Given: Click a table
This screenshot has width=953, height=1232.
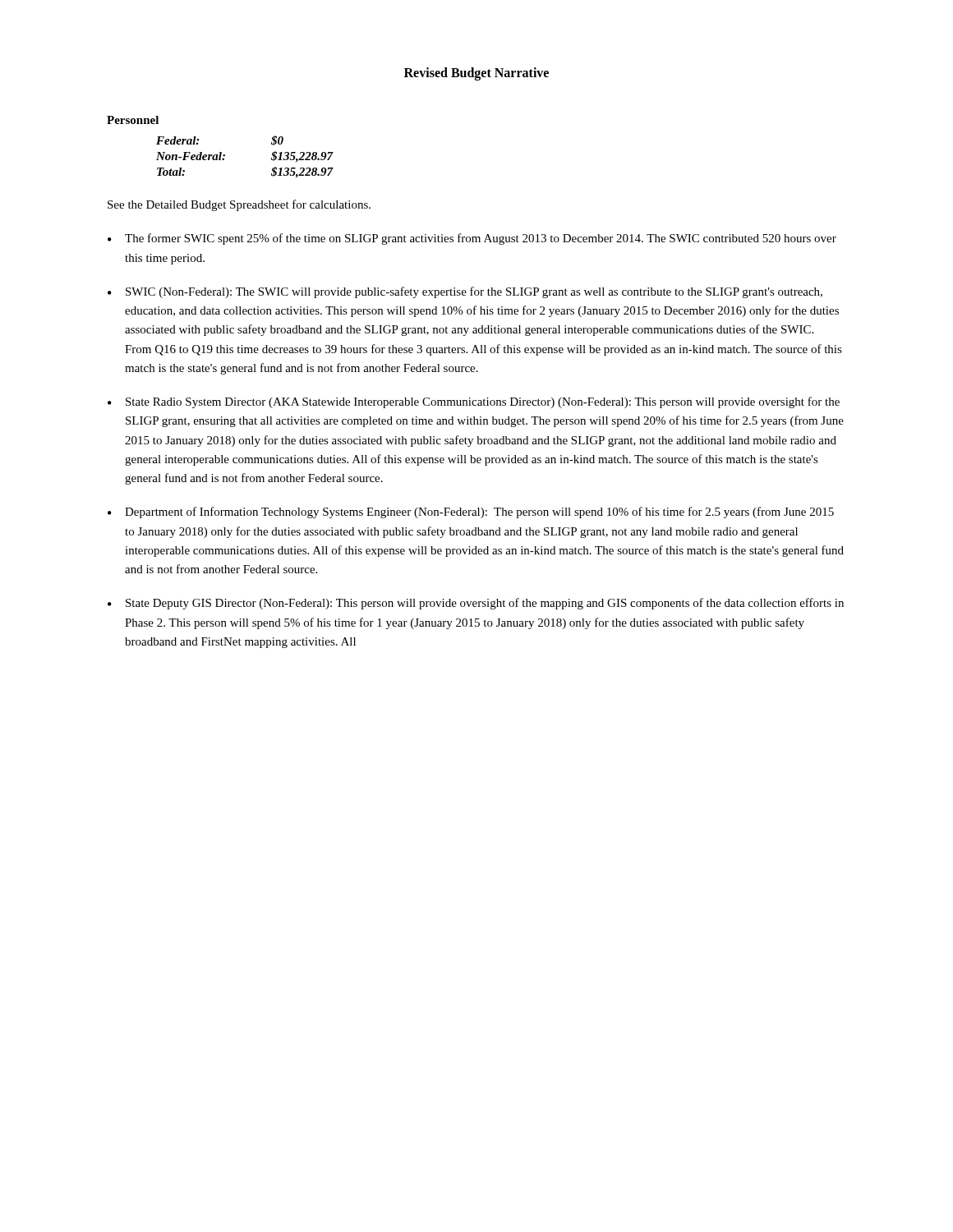Looking at the screenshot, I should tap(501, 156).
